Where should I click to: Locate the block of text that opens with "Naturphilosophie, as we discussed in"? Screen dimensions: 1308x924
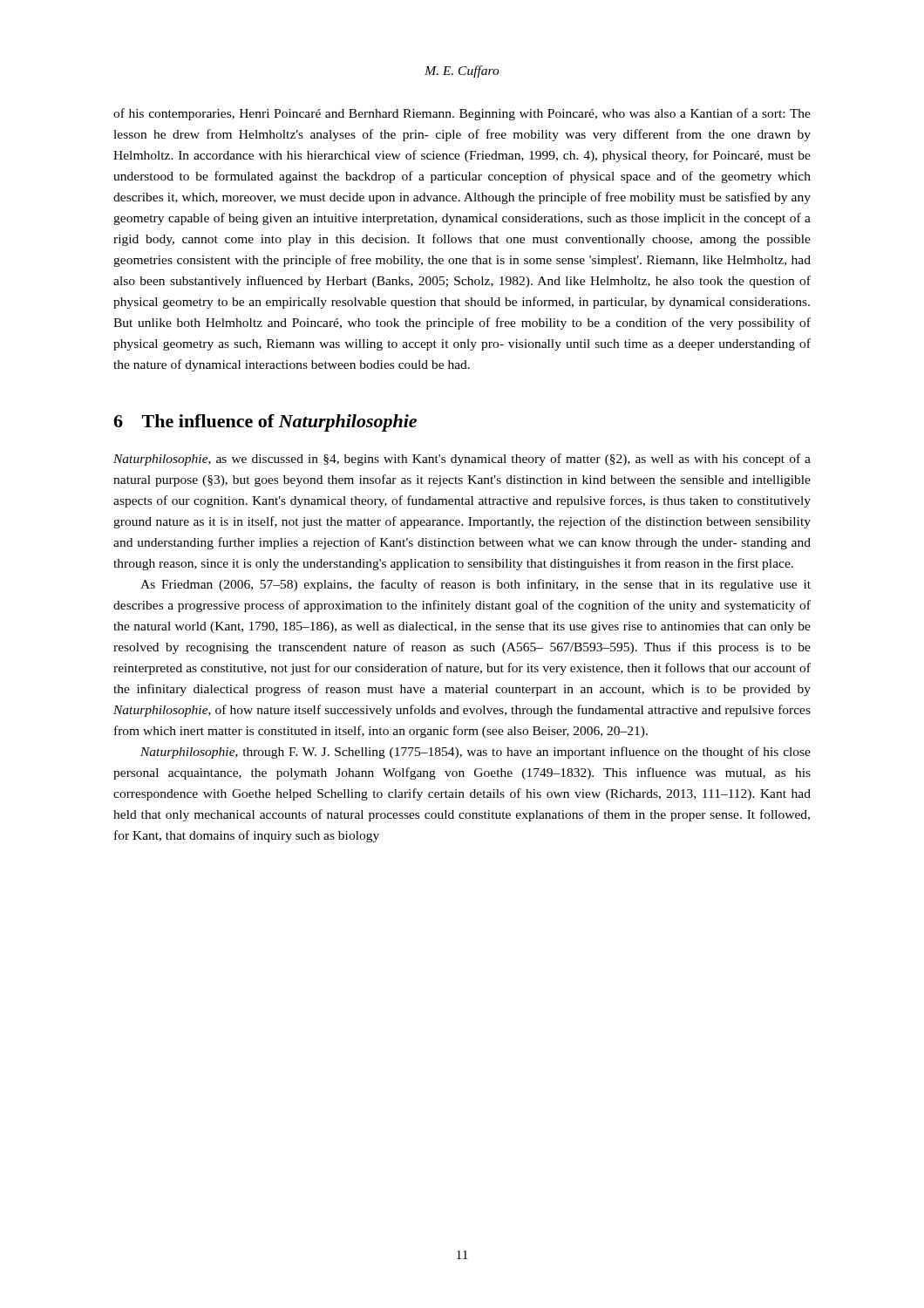click(x=462, y=647)
